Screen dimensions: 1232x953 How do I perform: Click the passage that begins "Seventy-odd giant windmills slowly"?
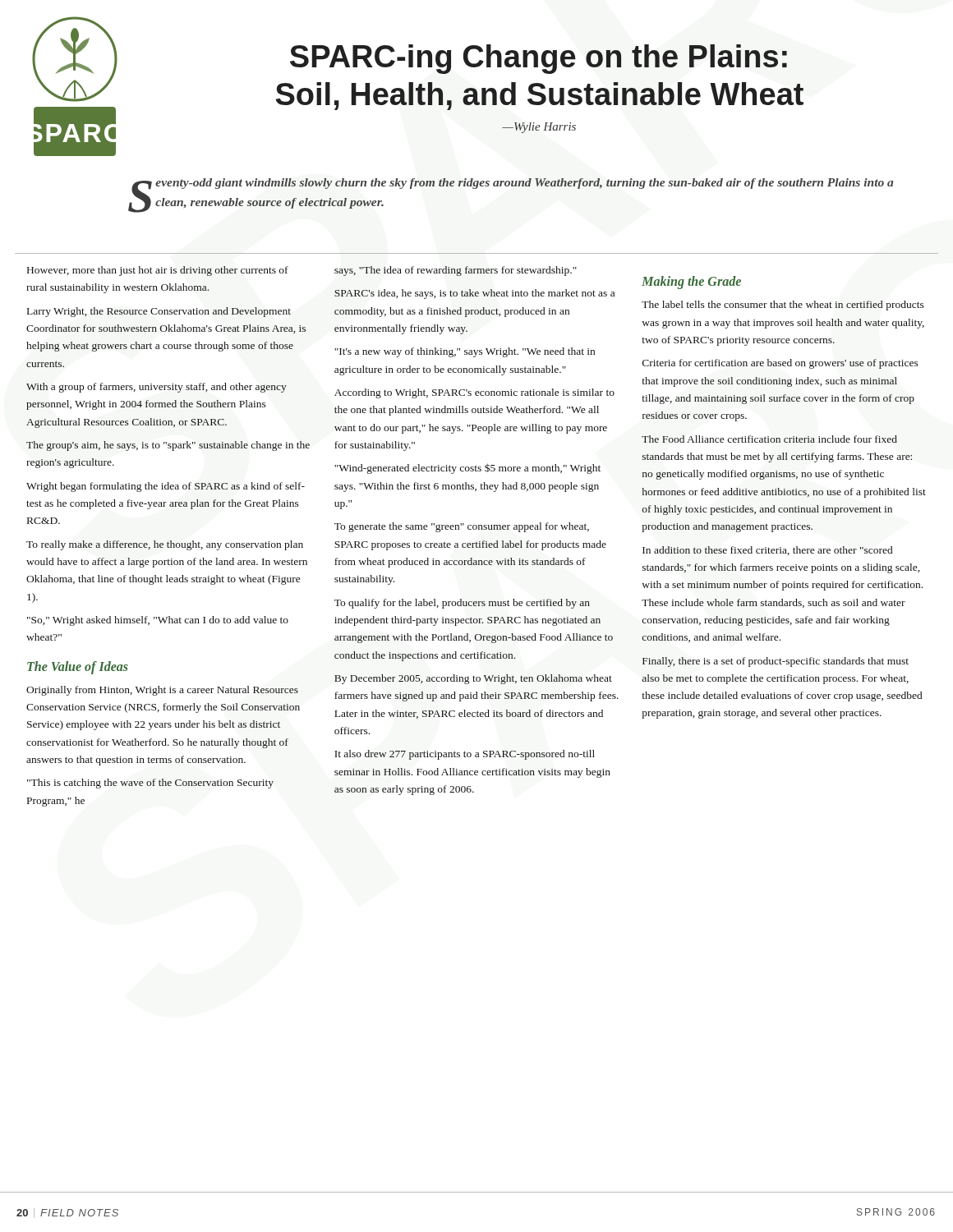[x=511, y=192]
